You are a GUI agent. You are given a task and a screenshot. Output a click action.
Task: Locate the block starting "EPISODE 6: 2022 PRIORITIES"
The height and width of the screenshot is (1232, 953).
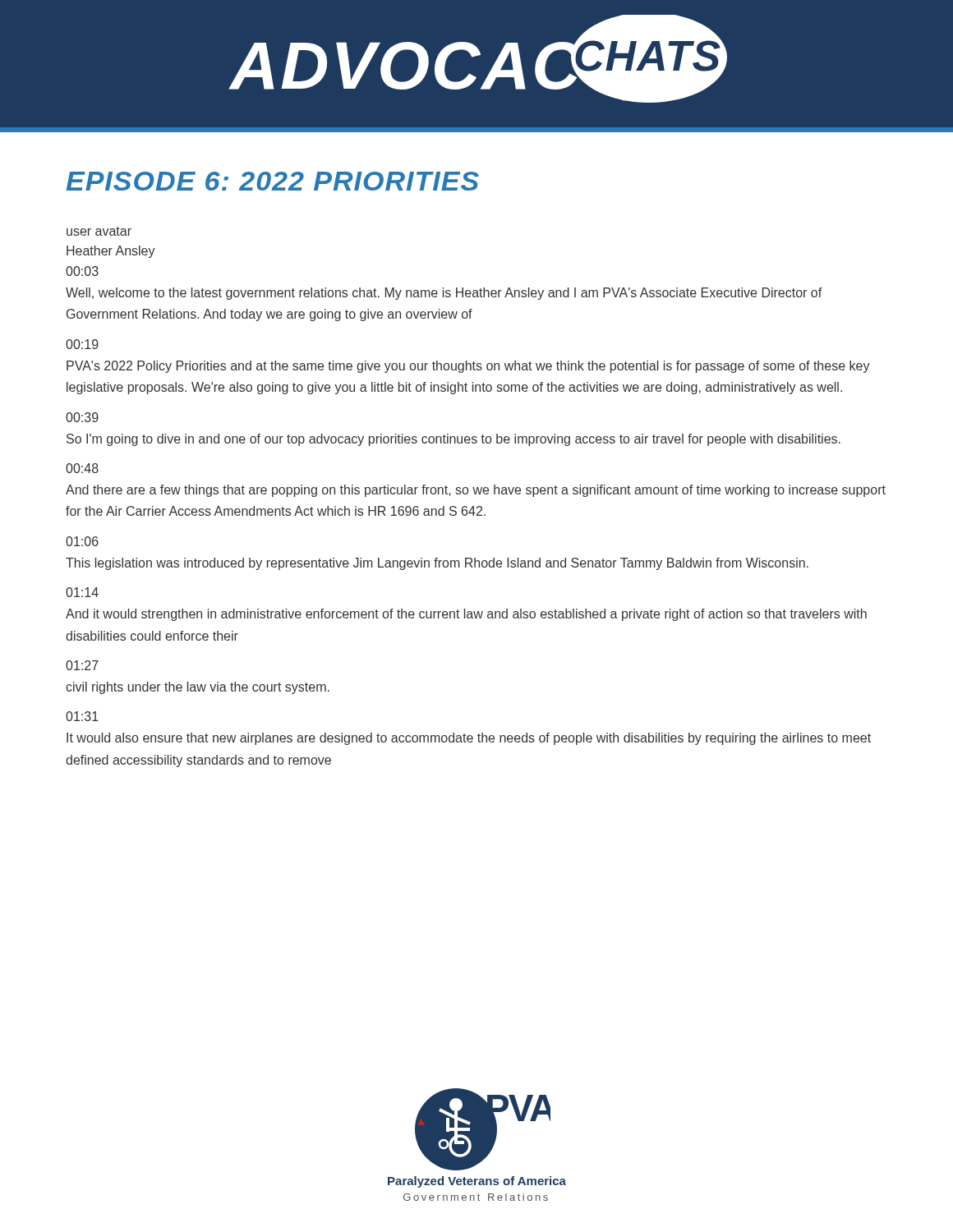click(476, 181)
